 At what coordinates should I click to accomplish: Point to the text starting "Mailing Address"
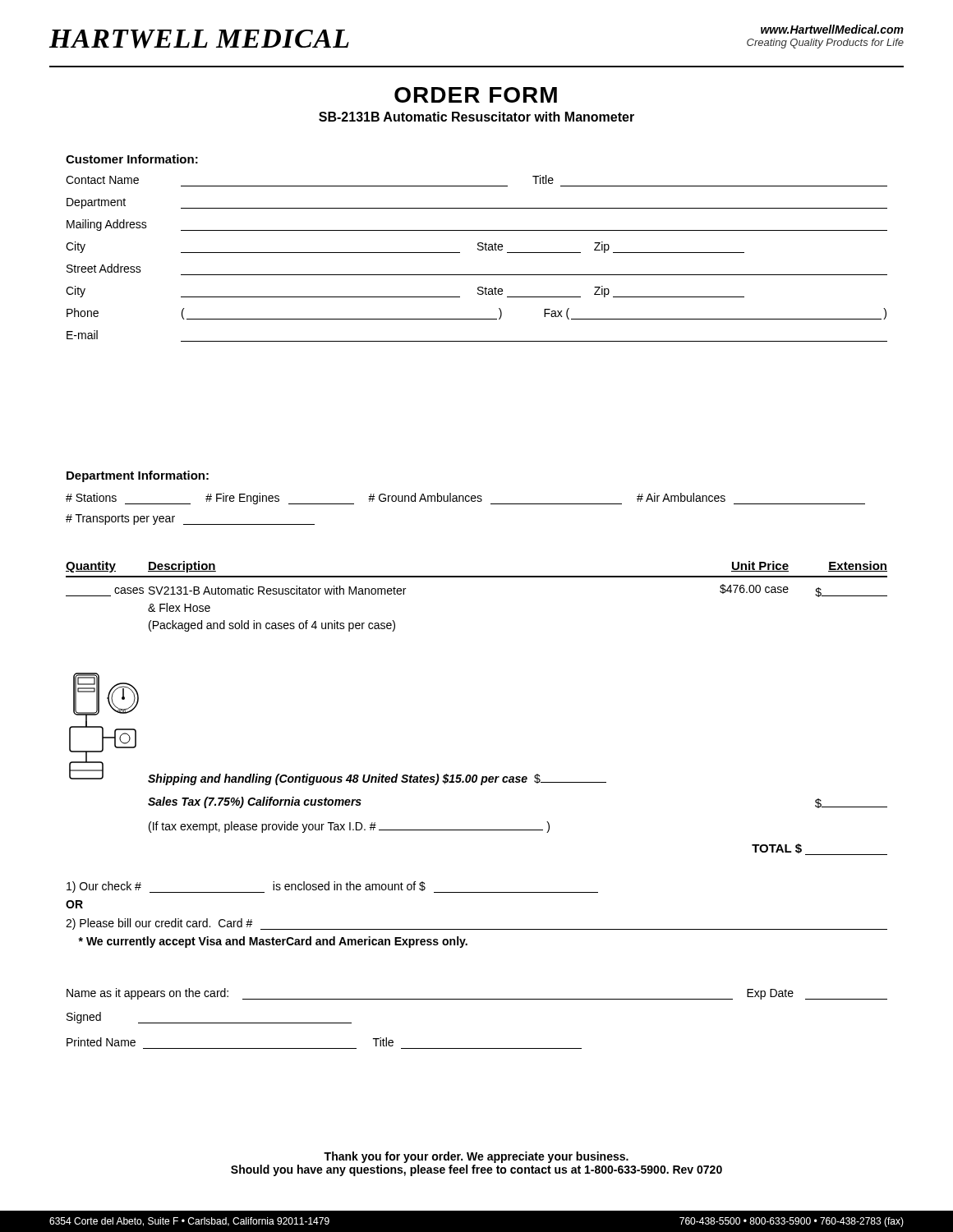coord(476,224)
